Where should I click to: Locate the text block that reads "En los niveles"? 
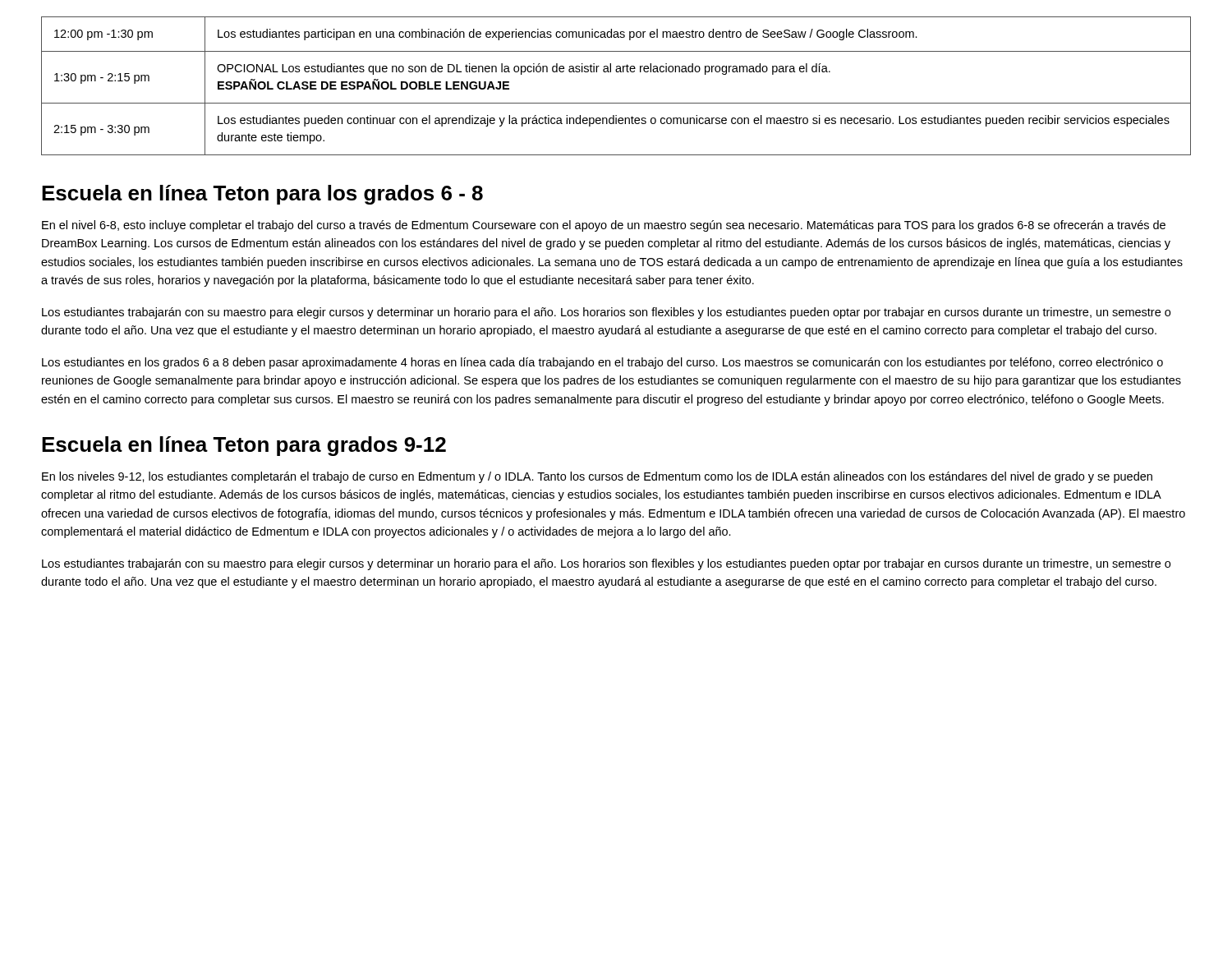click(x=613, y=504)
